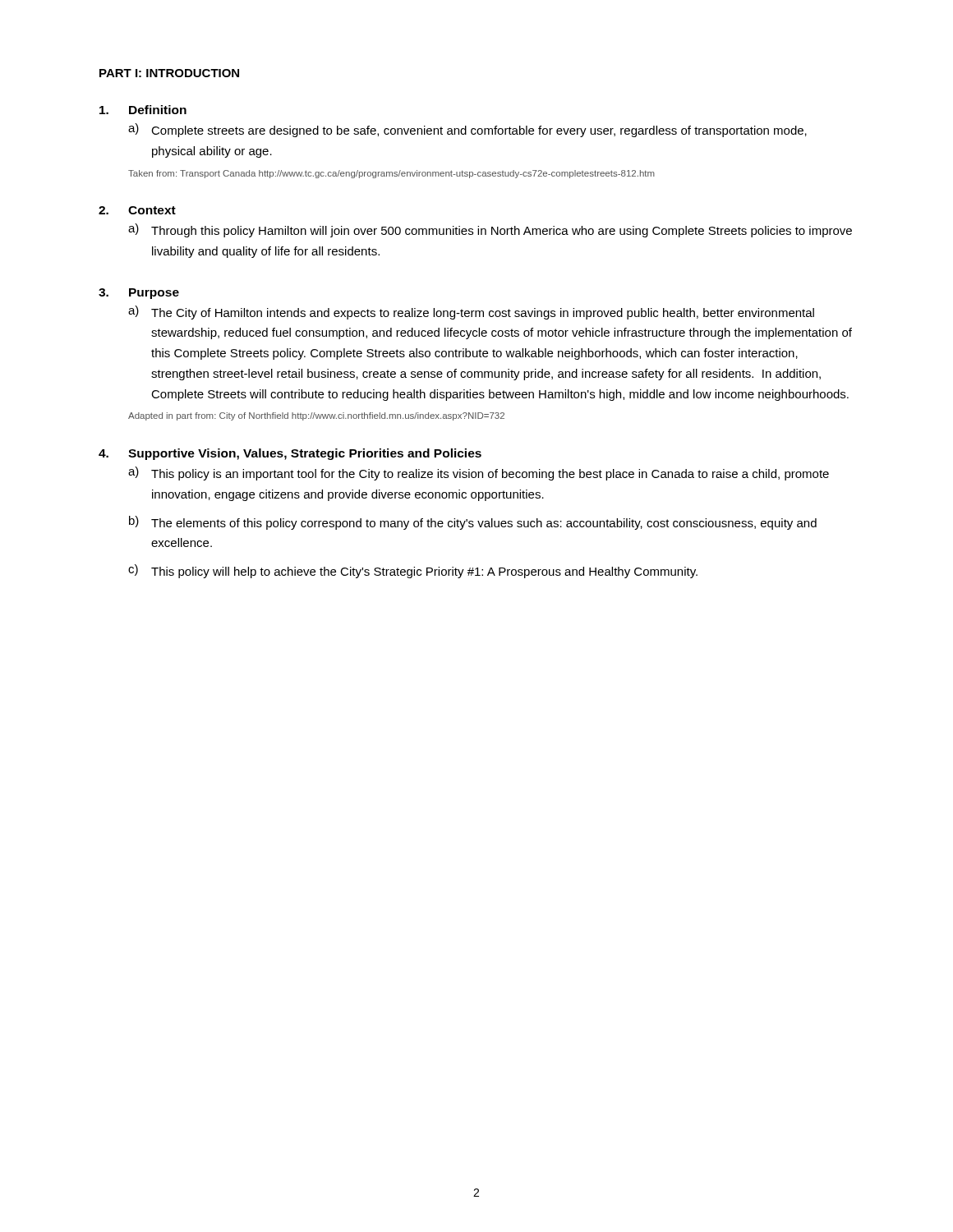Viewport: 953px width, 1232px height.
Task: Click where it says "1. Definition"
Action: [143, 110]
